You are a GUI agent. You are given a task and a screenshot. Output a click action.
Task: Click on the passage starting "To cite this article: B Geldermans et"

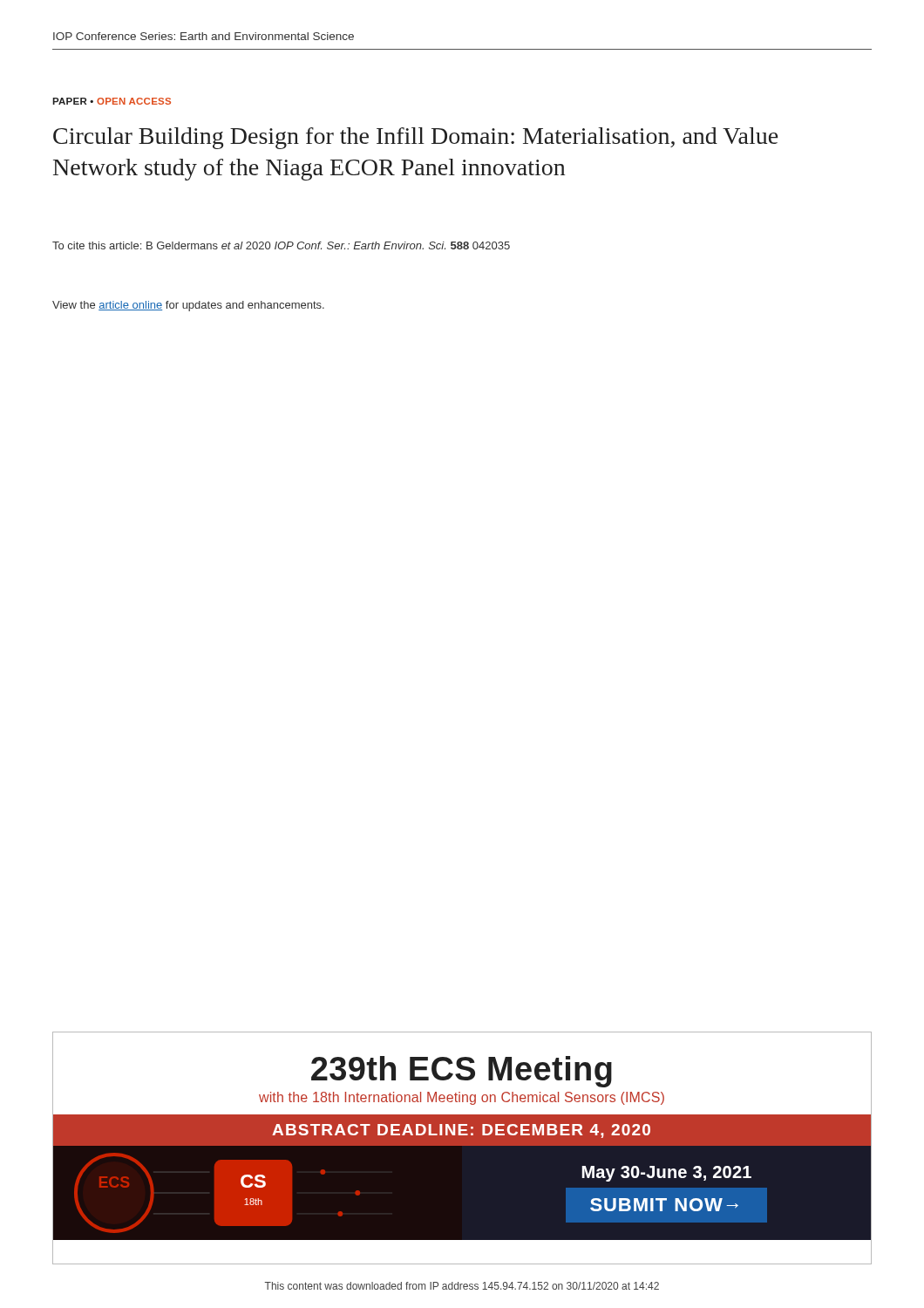click(x=281, y=246)
